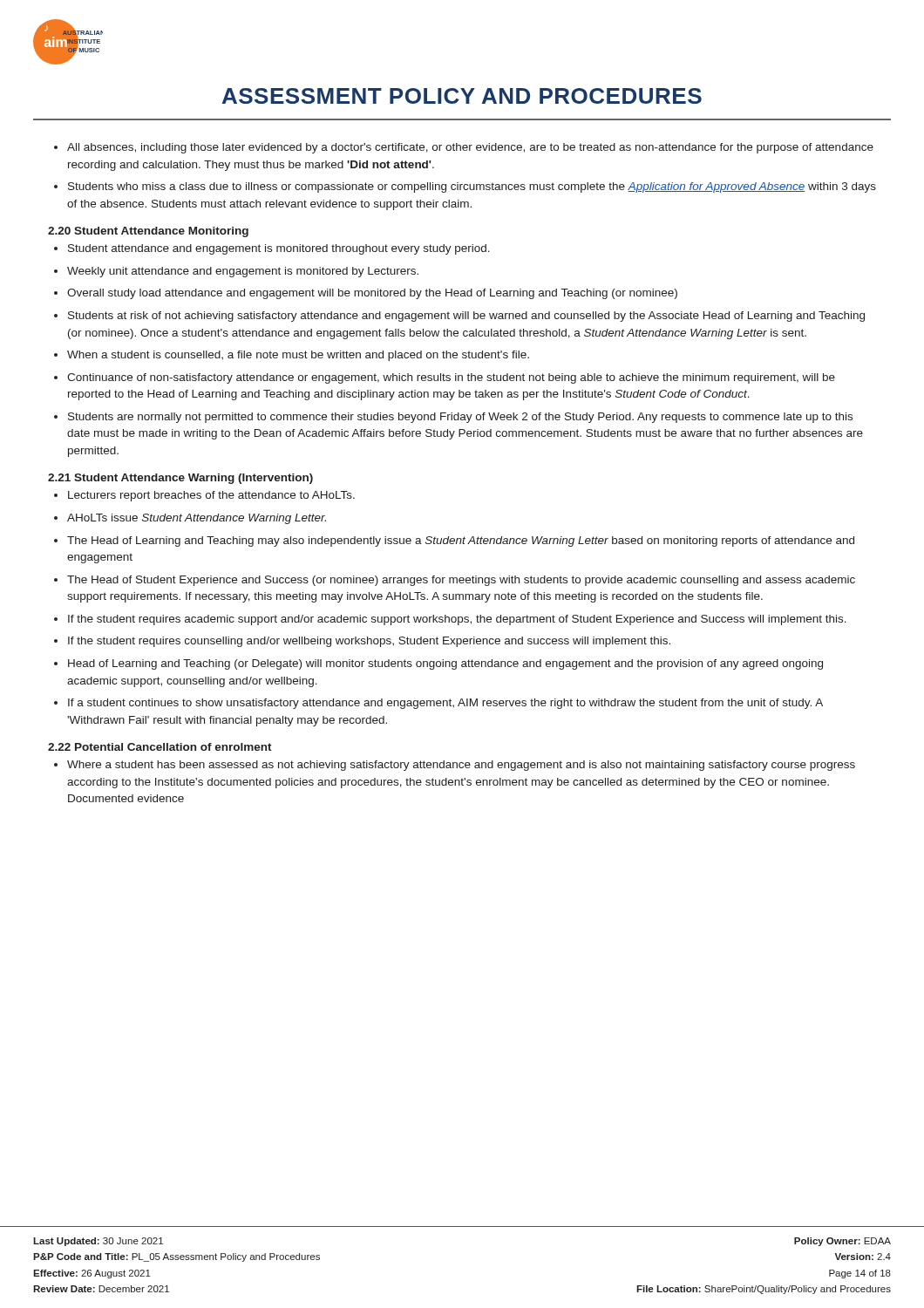The width and height of the screenshot is (924, 1308).
Task: Locate the block starting "2.21 Student Attendance"
Action: click(181, 478)
